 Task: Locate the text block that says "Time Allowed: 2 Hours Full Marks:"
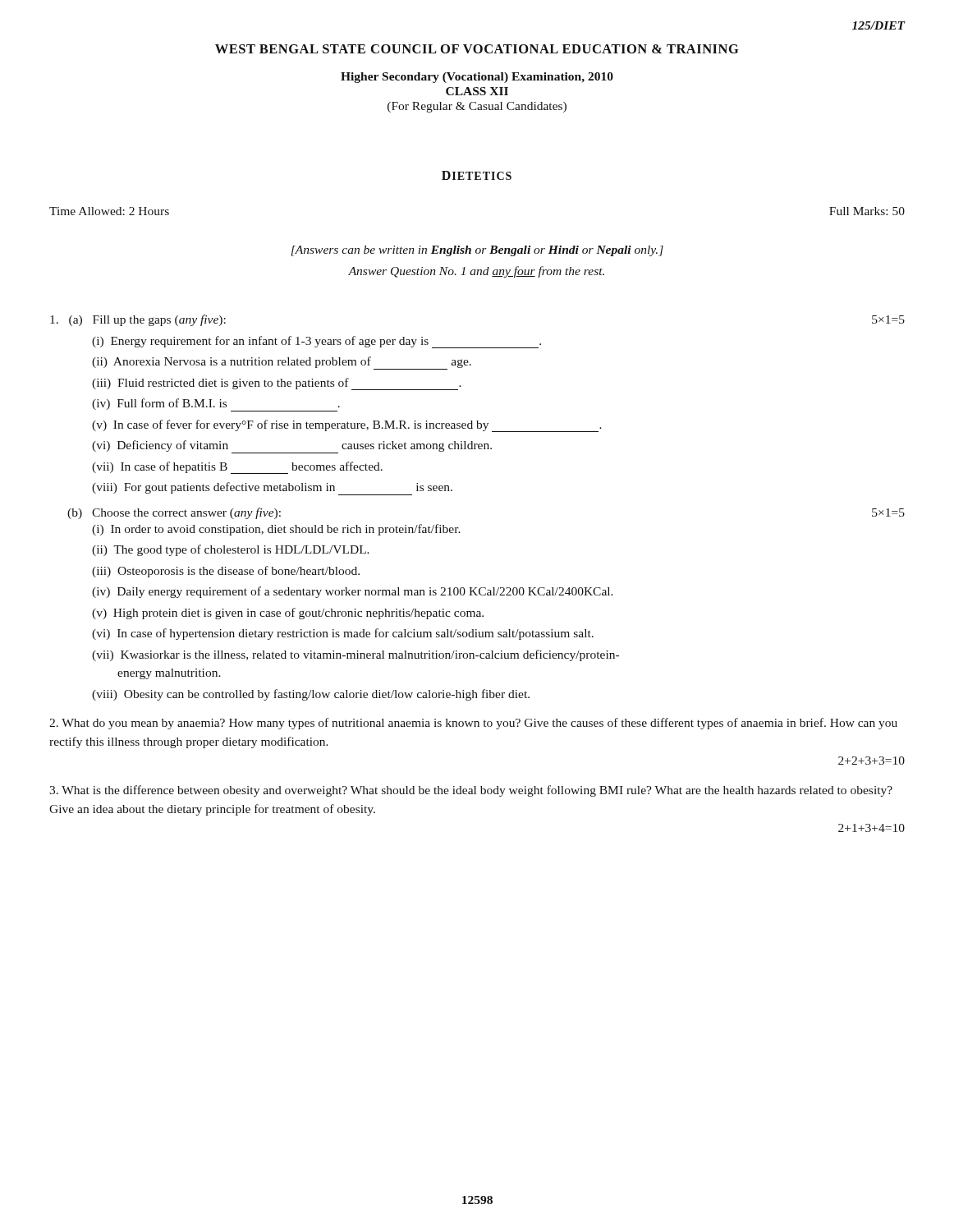click(x=111, y=211)
